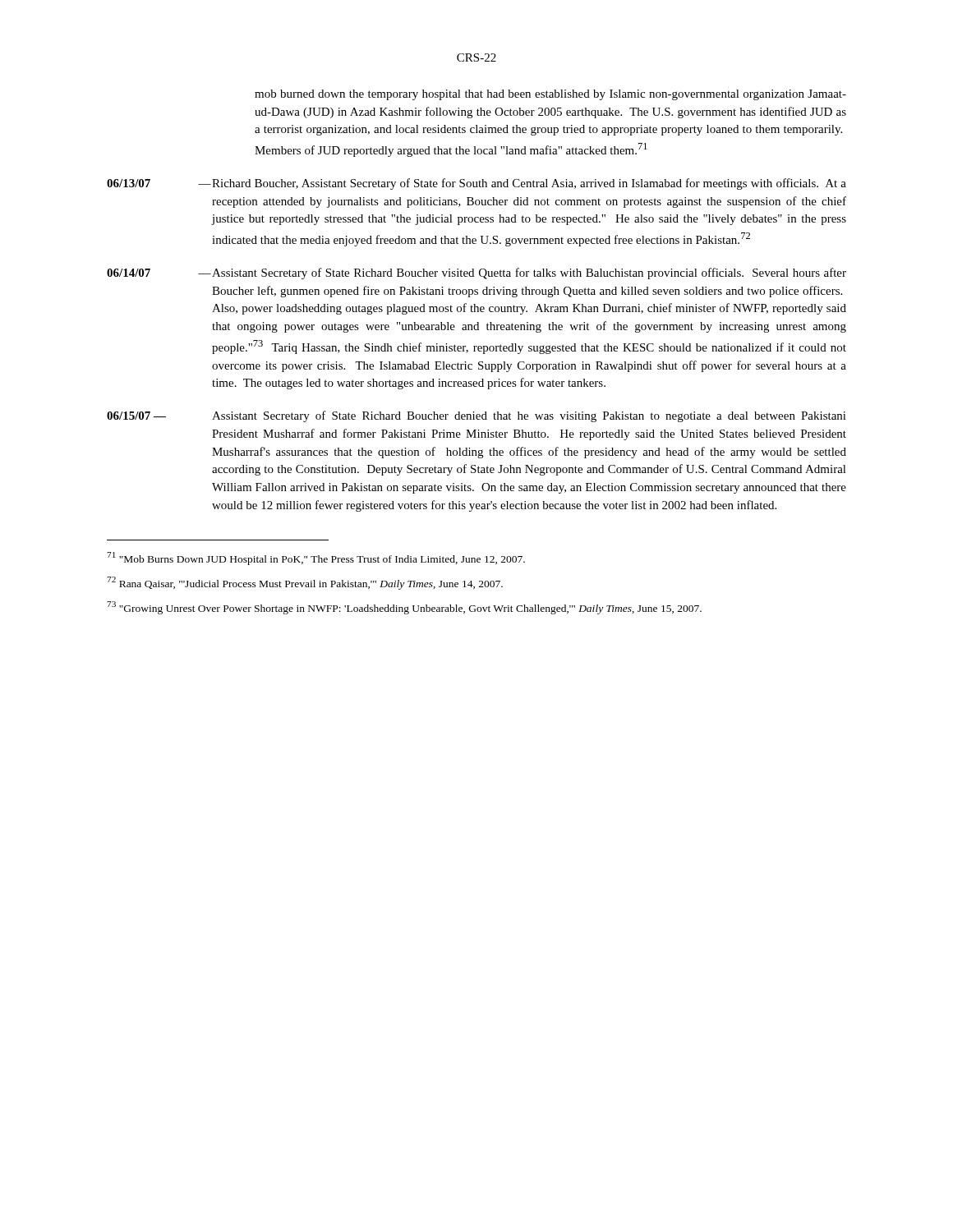Locate the passage starting "06/14/07 — Assistant"
The width and height of the screenshot is (953, 1232).
click(x=476, y=328)
